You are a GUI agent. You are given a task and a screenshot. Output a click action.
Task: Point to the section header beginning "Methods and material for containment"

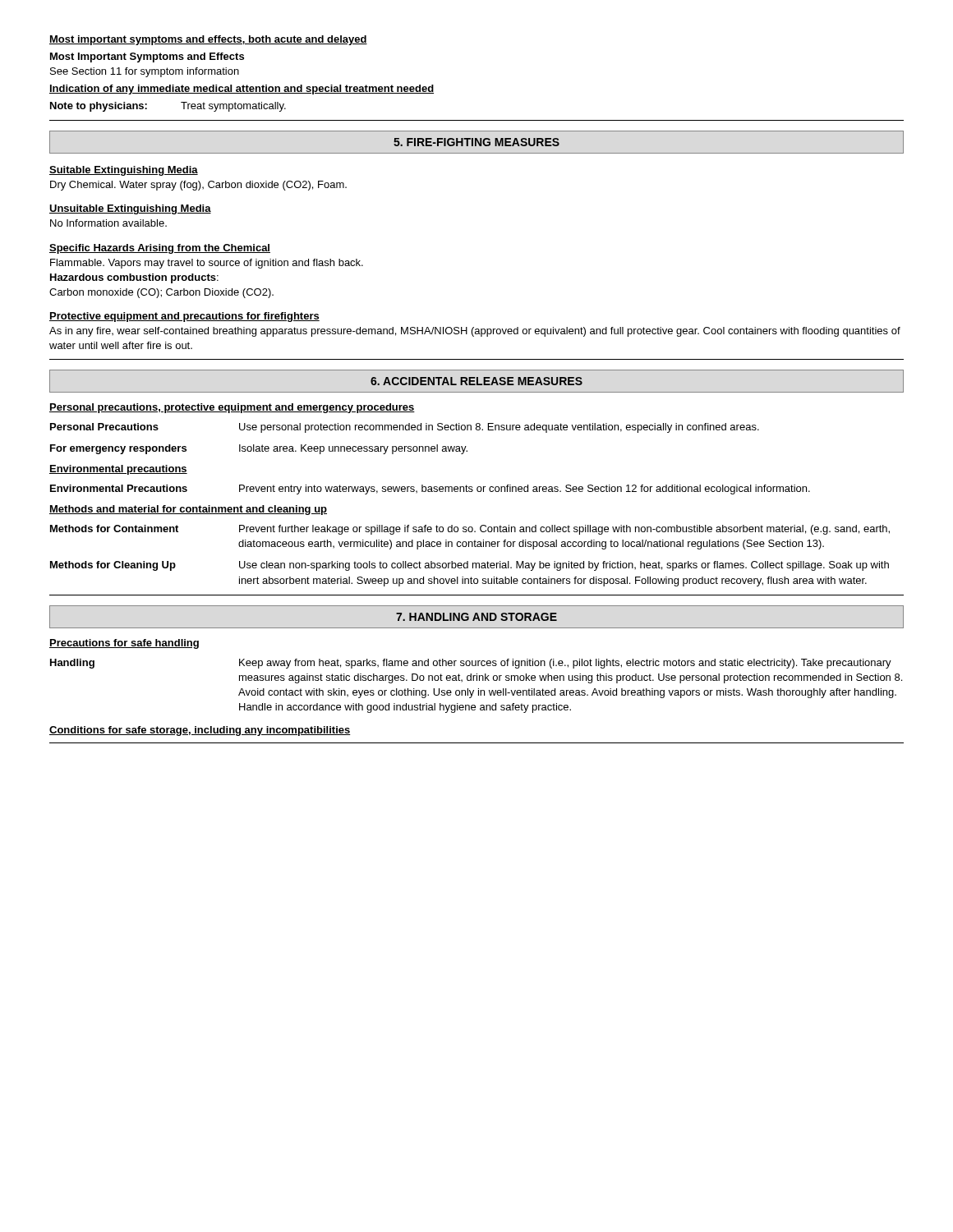point(188,509)
